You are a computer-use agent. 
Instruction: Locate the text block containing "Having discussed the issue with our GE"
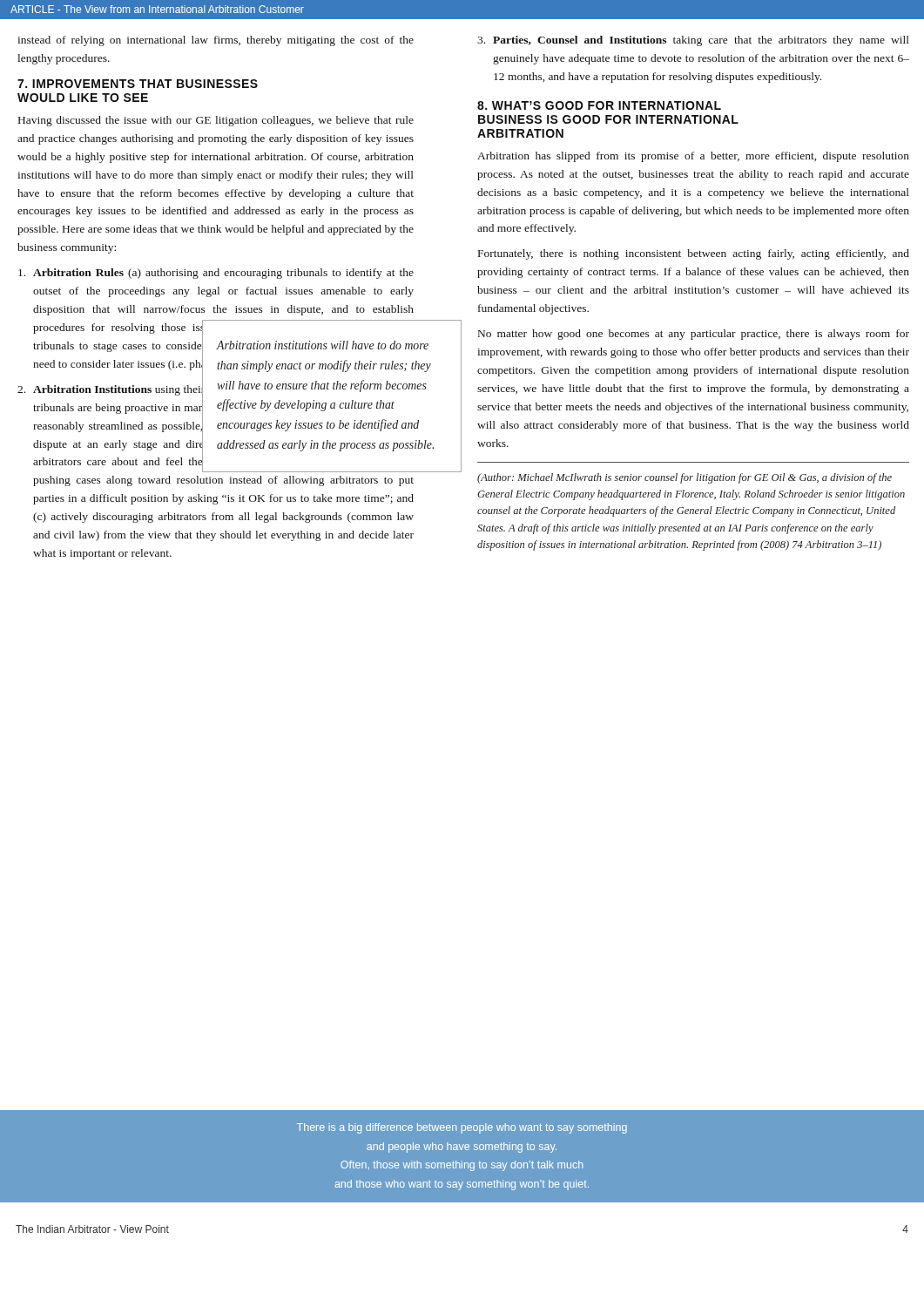216,184
